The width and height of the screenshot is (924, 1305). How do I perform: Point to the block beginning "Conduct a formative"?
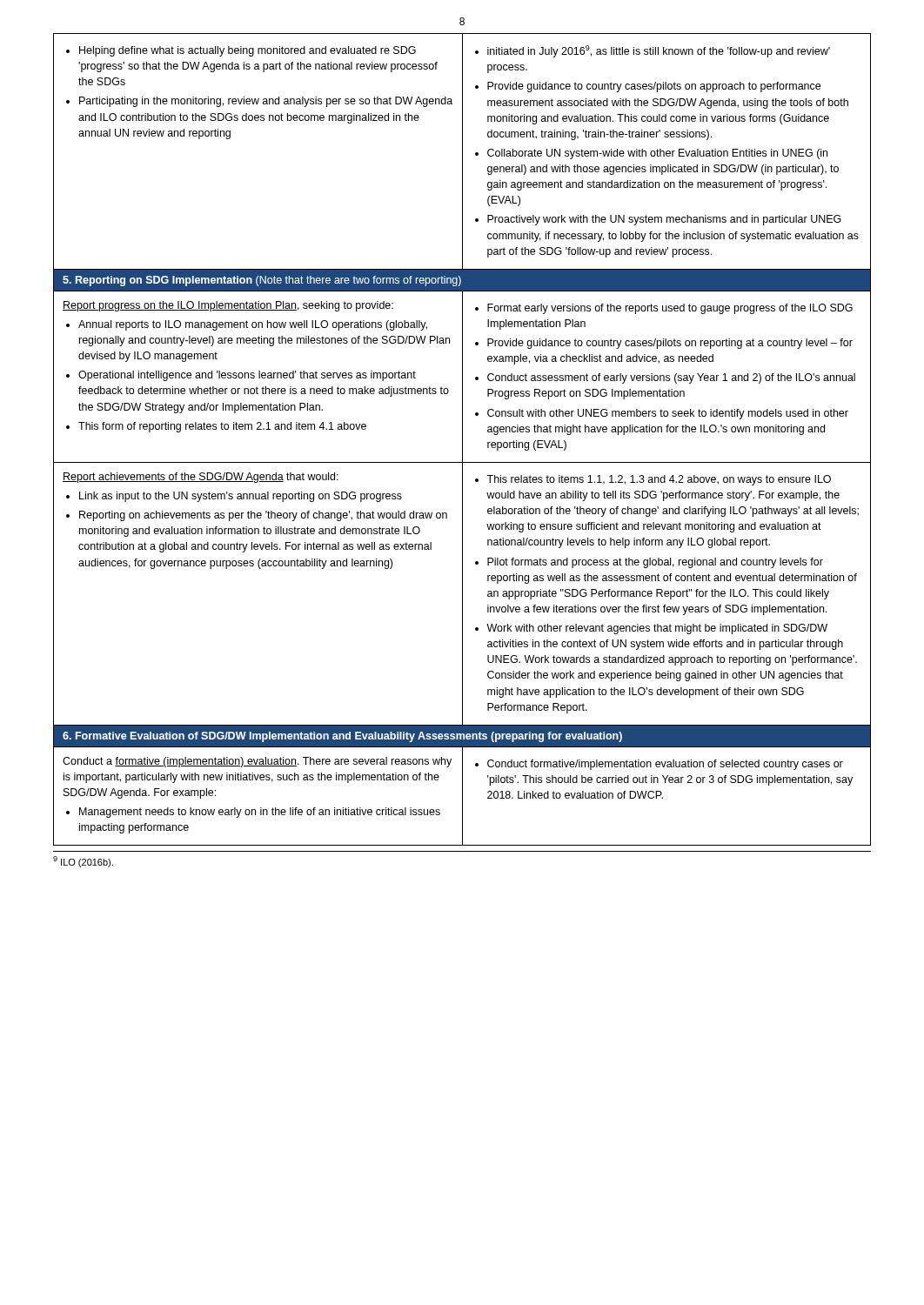[257, 777]
